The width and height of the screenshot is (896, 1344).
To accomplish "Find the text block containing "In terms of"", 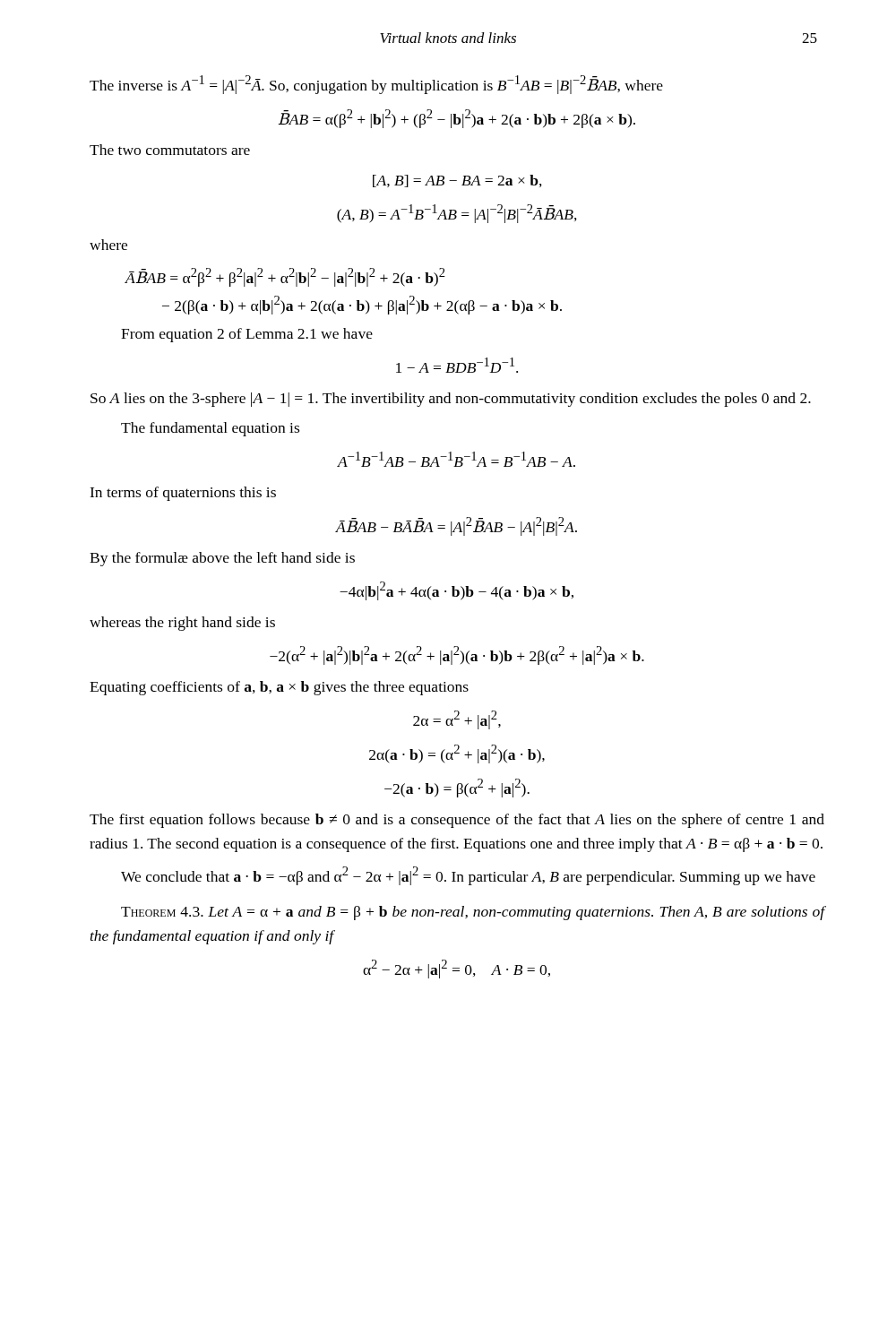I will [183, 492].
